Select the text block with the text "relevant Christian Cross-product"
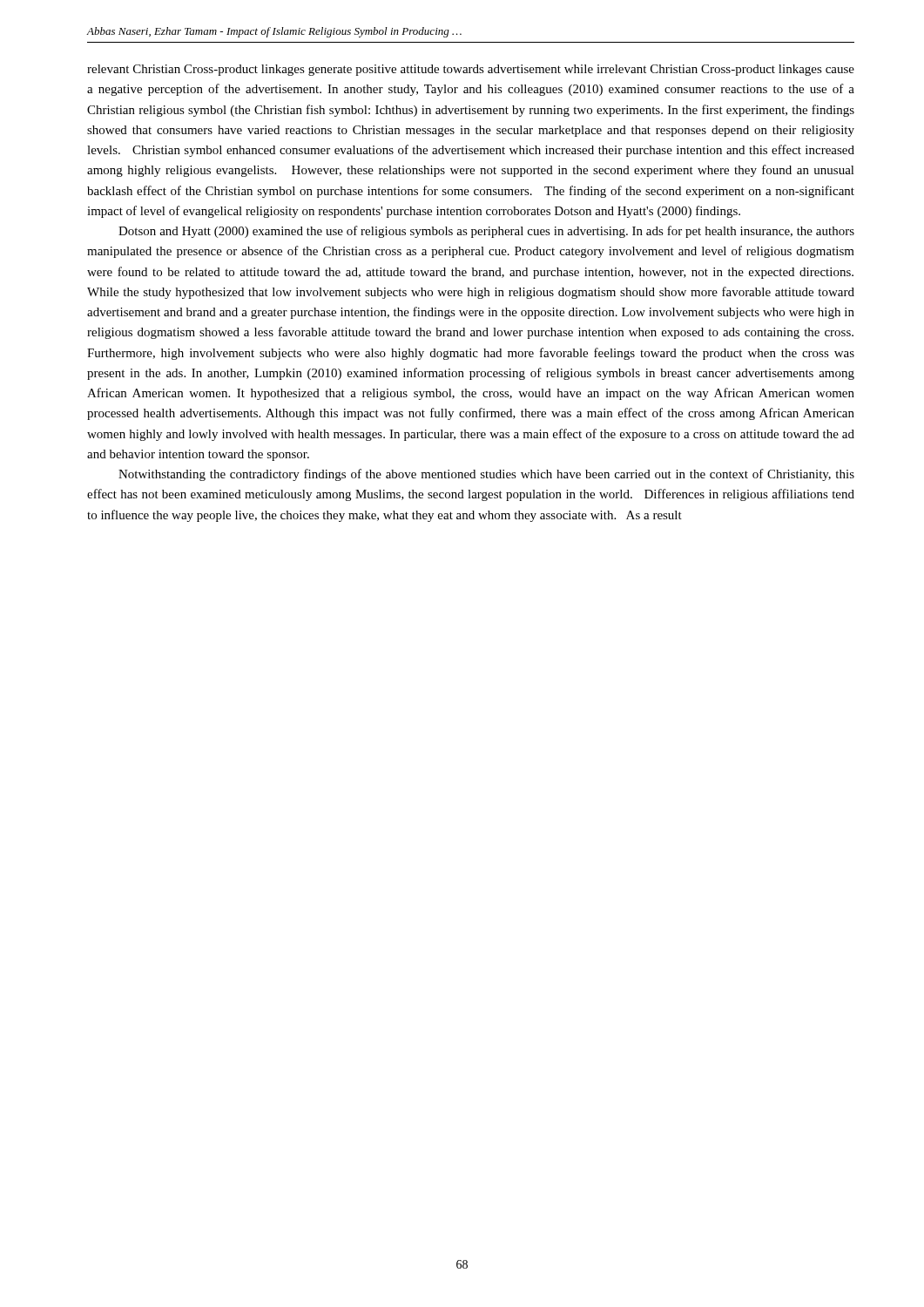The width and height of the screenshot is (924, 1307). (471, 140)
